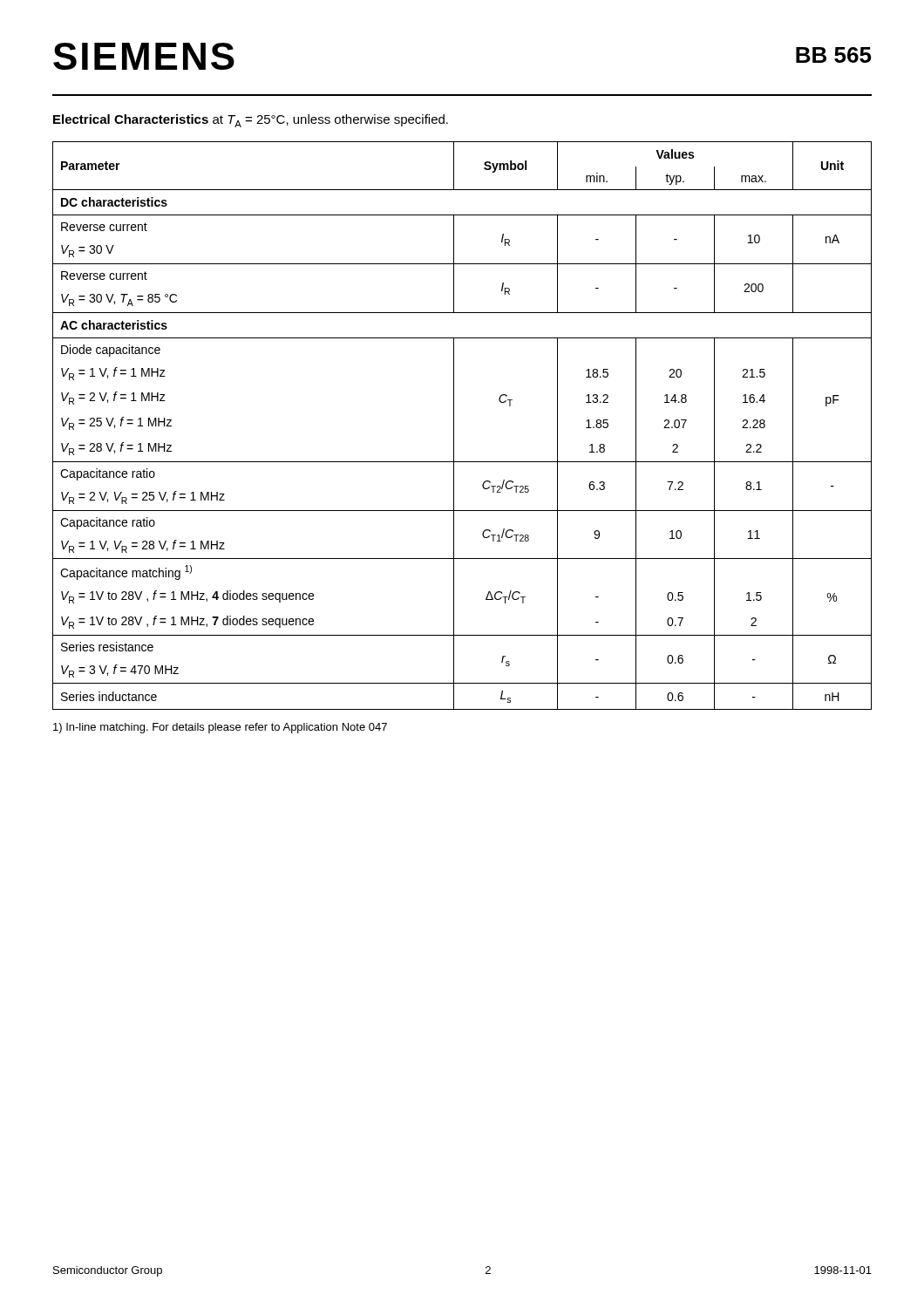Find the section header on this page that starts "Electrical Characteristics at TA"
The width and height of the screenshot is (924, 1308).
tap(251, 120)
